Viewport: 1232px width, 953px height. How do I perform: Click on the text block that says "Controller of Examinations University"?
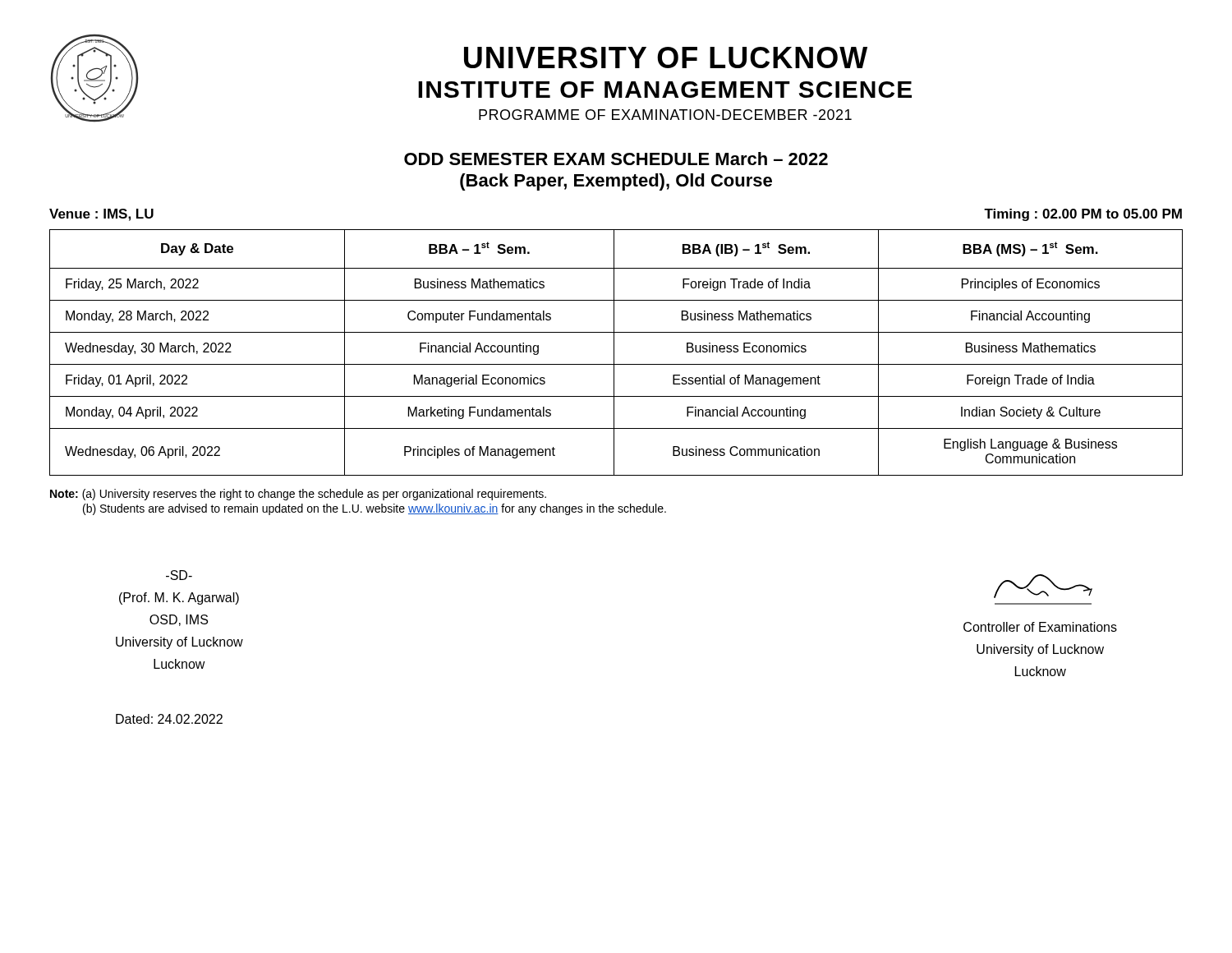pos(1040,649)
